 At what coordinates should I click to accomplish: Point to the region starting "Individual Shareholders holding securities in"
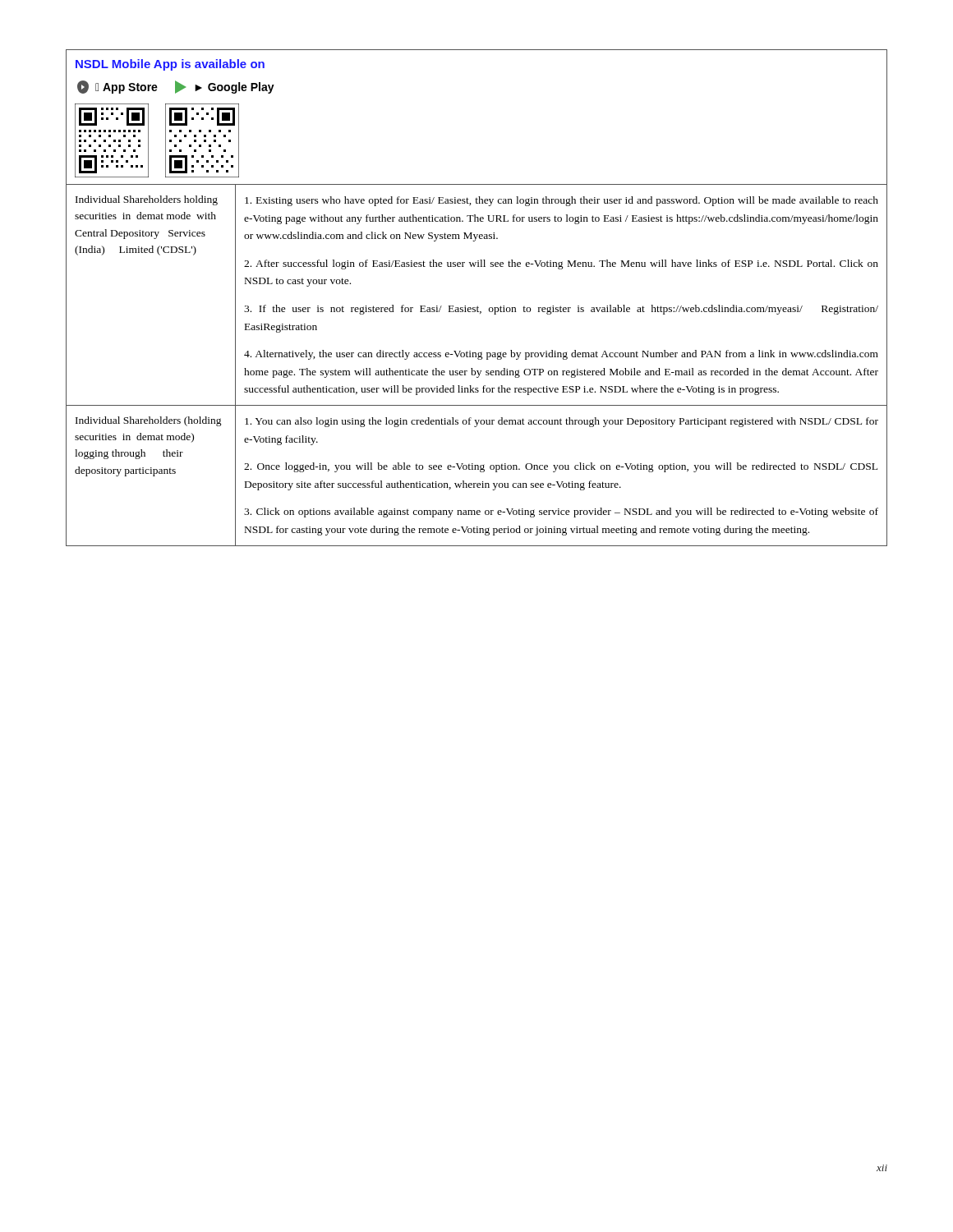147,224
